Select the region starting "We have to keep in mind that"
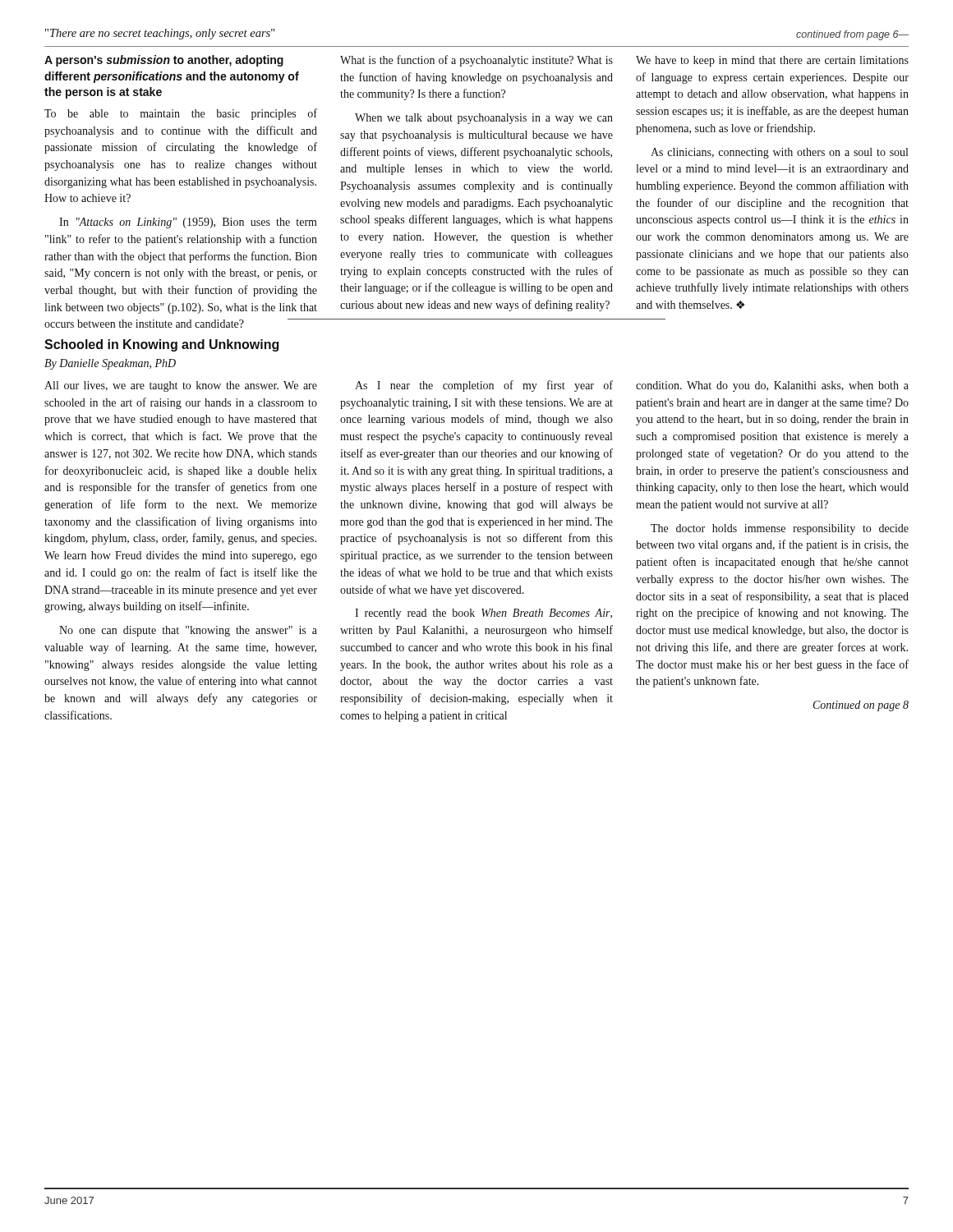Viewport: 953px width, 1232px height. tap(772, 184)
